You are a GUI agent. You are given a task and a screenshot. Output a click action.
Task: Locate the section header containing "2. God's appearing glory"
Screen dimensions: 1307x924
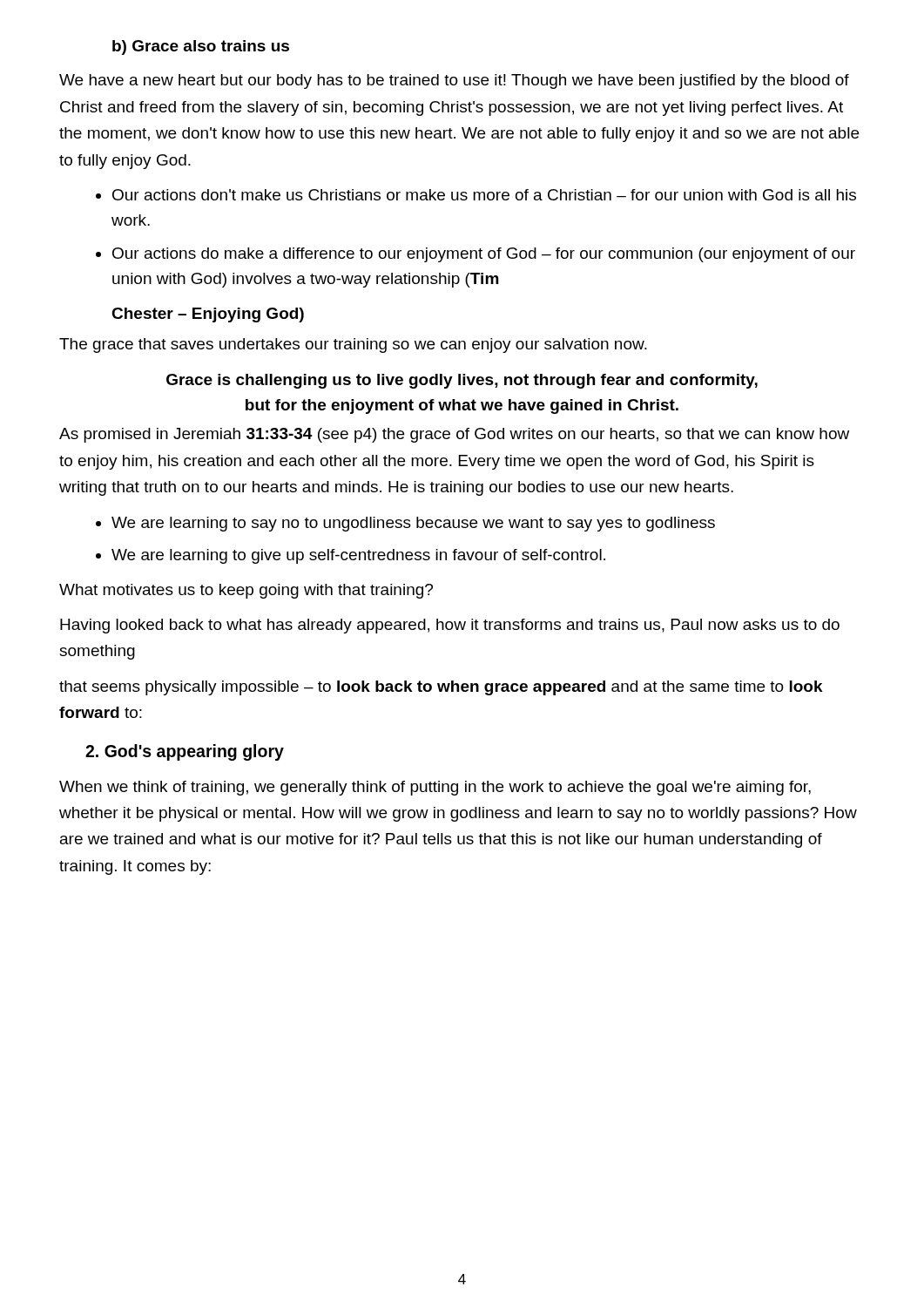pyautogui.click(x=185, y=751)
